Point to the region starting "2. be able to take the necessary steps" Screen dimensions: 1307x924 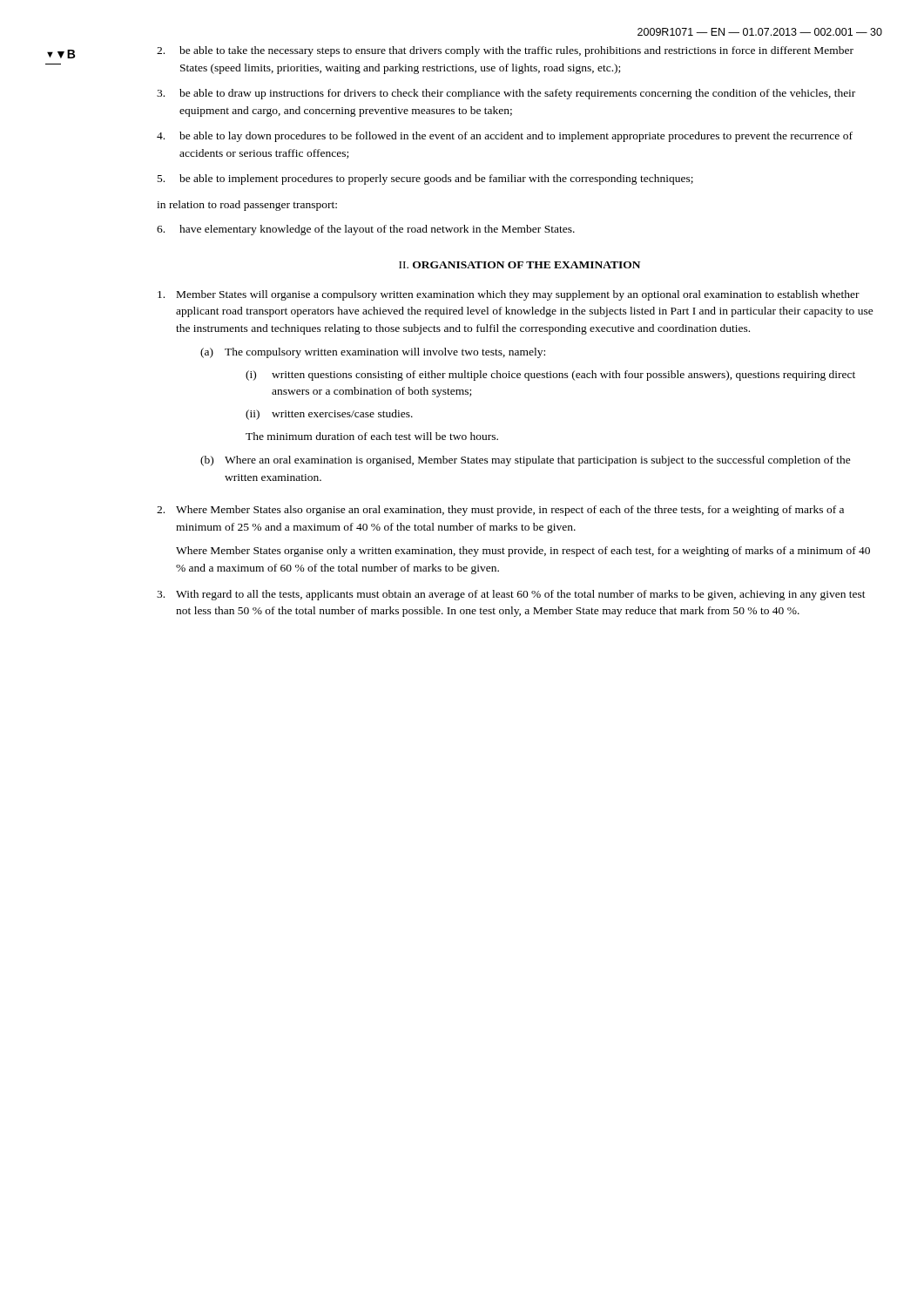tap(520, 59)
